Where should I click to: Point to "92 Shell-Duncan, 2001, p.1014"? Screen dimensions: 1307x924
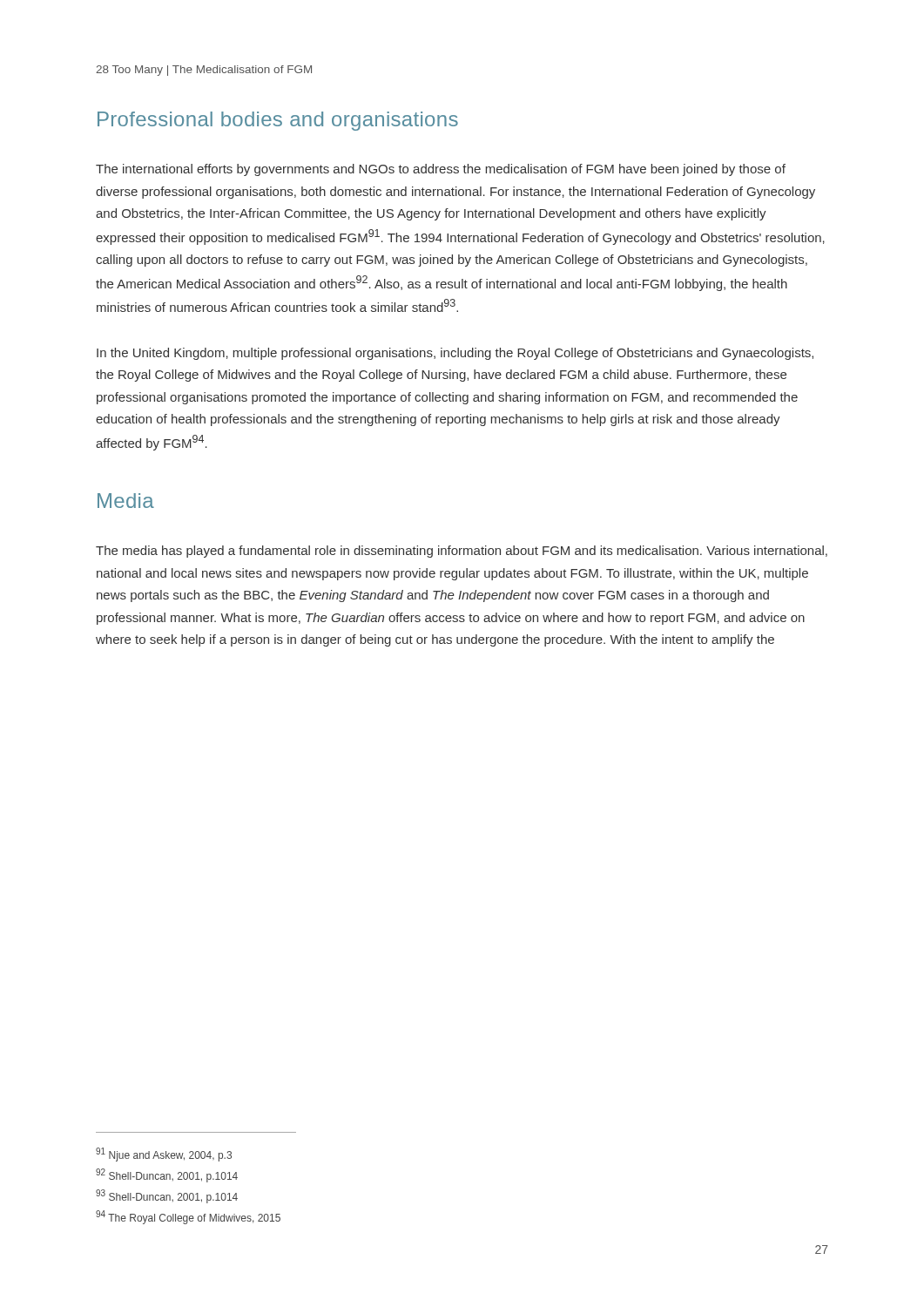[167, 1175]
